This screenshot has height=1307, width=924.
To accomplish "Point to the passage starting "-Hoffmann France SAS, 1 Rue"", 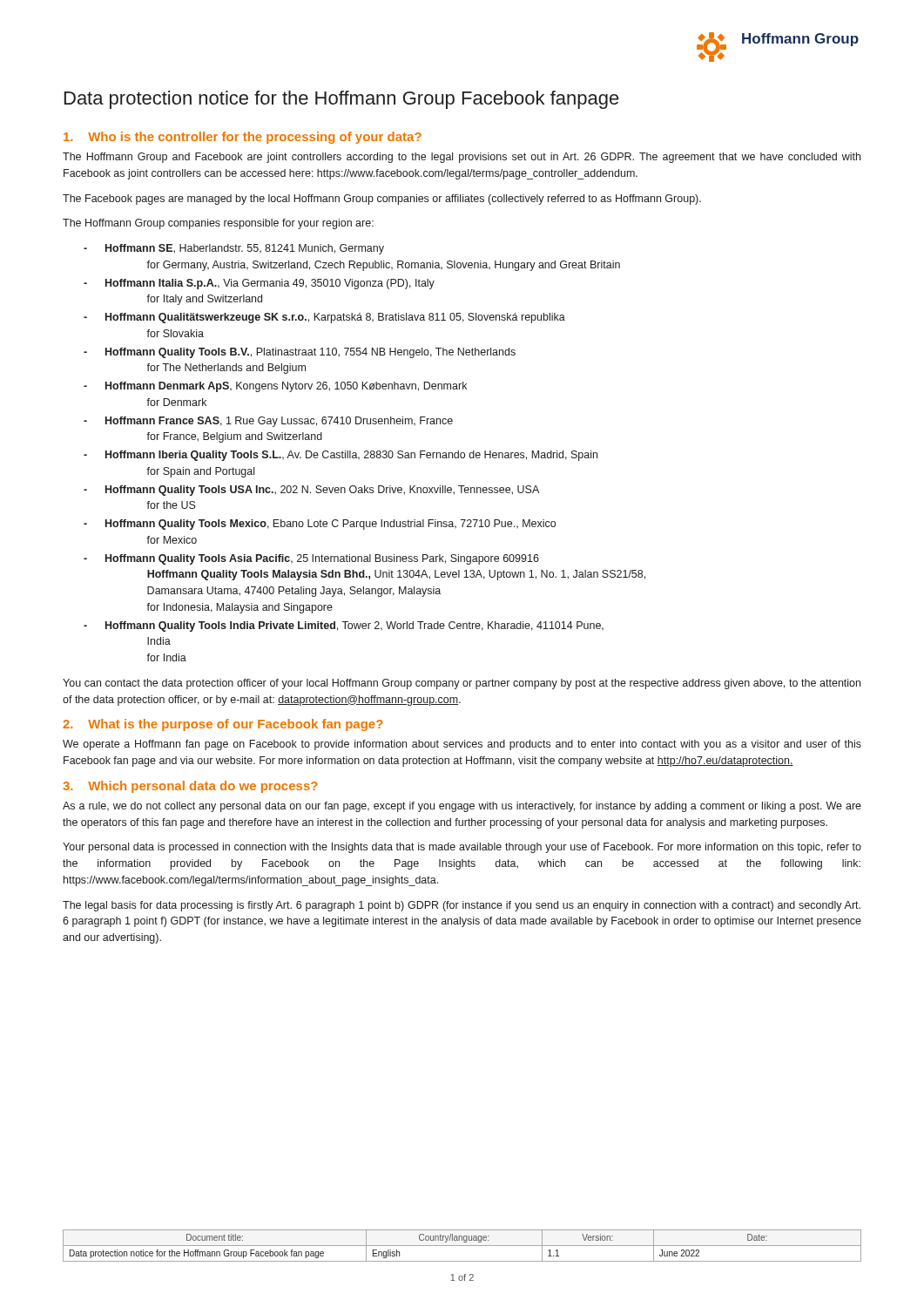I will (268, 422).
